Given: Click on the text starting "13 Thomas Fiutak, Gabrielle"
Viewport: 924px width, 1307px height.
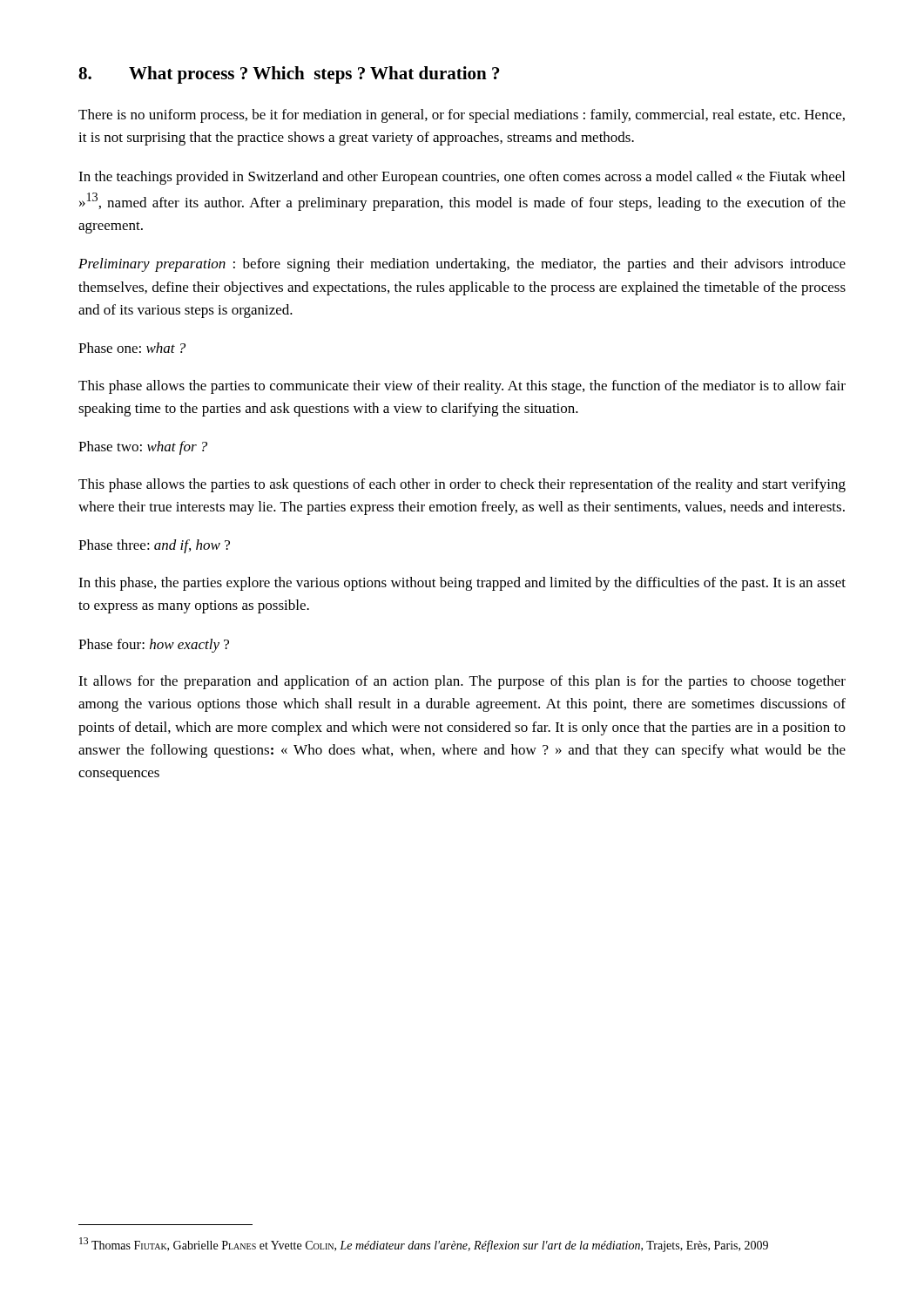Looking at the screenshot, I should [x=423, y=1244].
